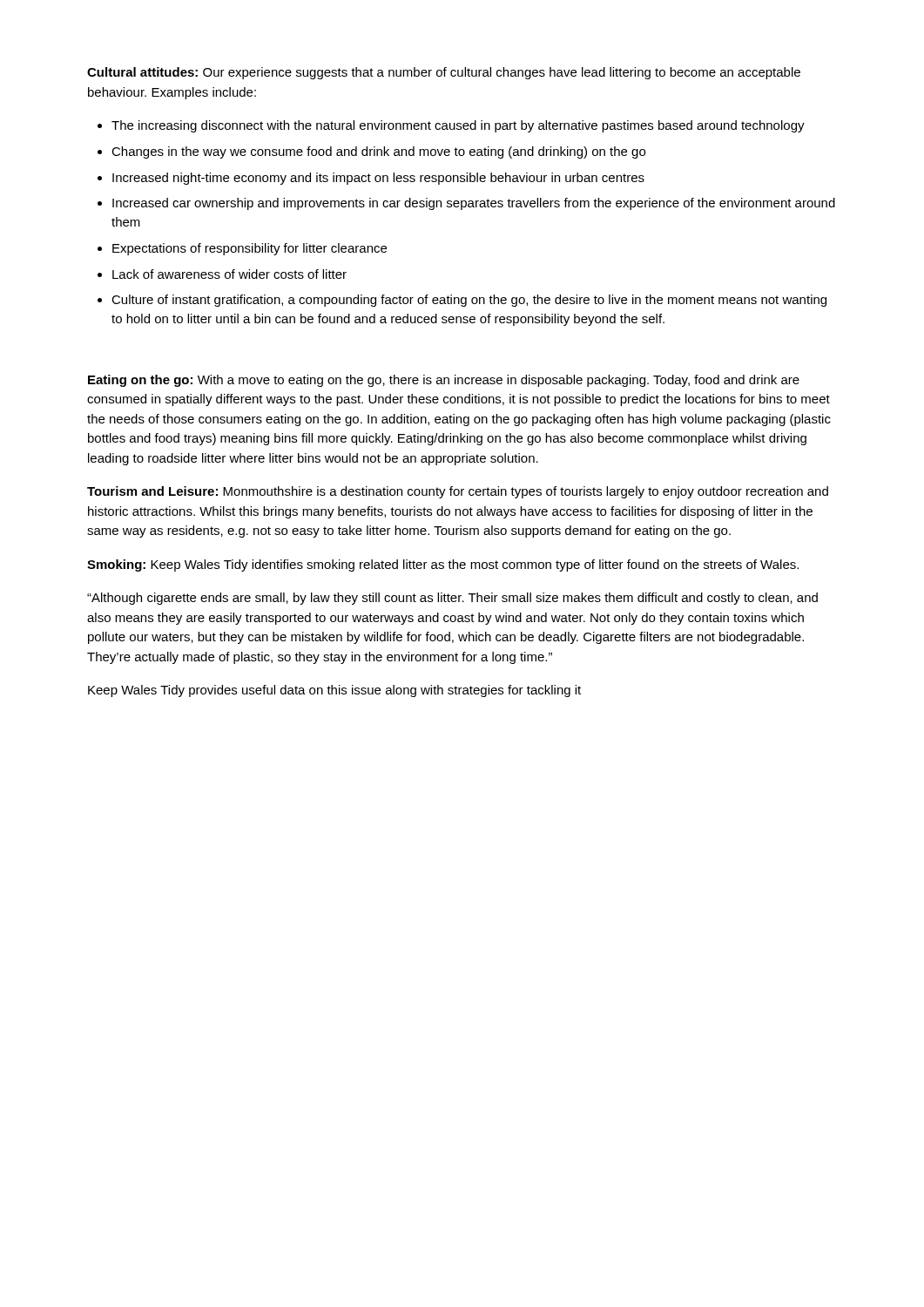Locate the text starting "Increased night-time economy and its impact"
Screen dimensions: 1307x924
pyautogui.click(x=378, y=177)
